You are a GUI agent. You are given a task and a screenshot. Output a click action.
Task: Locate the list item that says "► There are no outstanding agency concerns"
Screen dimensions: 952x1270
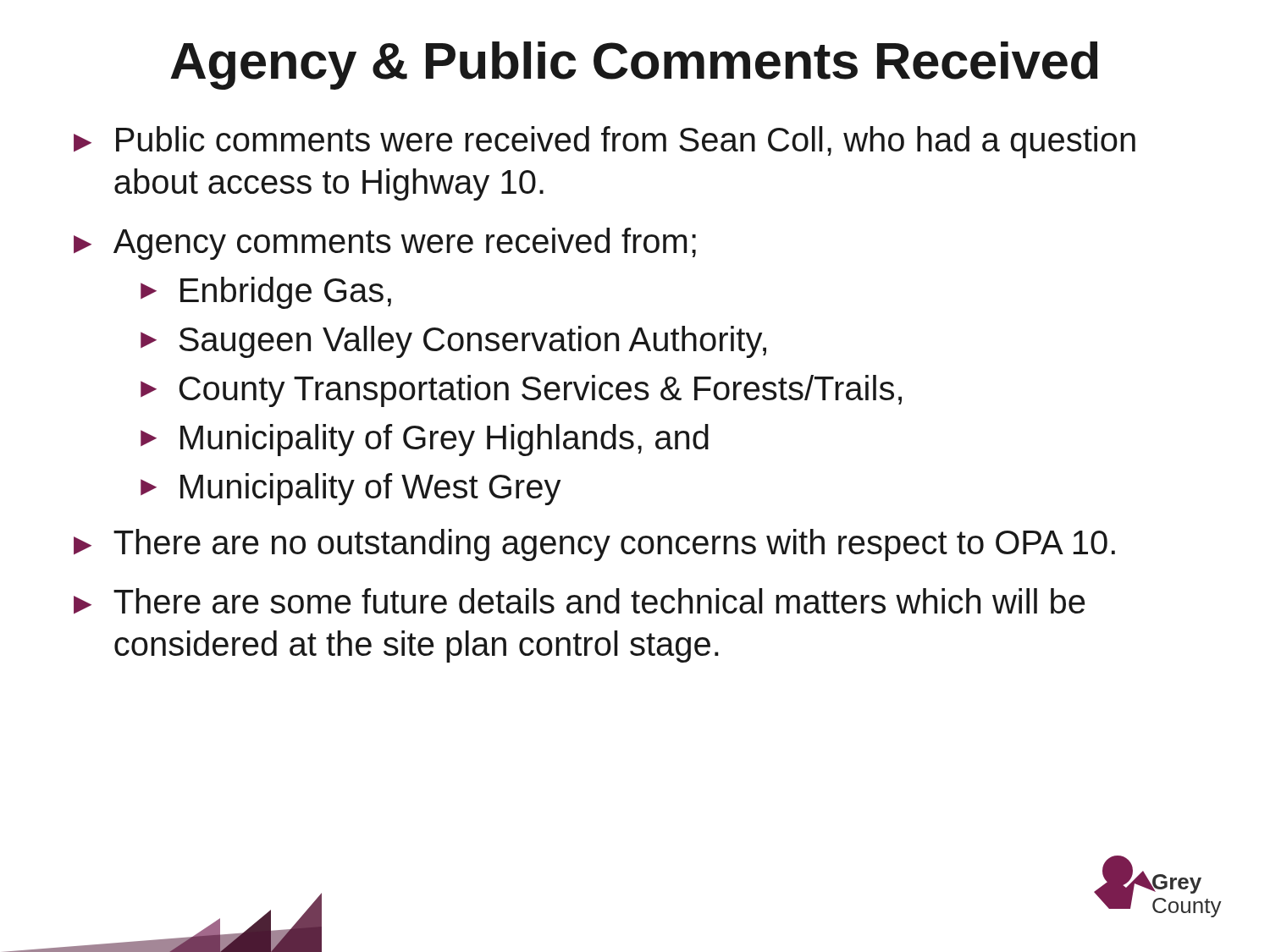(x=593, y=543)
